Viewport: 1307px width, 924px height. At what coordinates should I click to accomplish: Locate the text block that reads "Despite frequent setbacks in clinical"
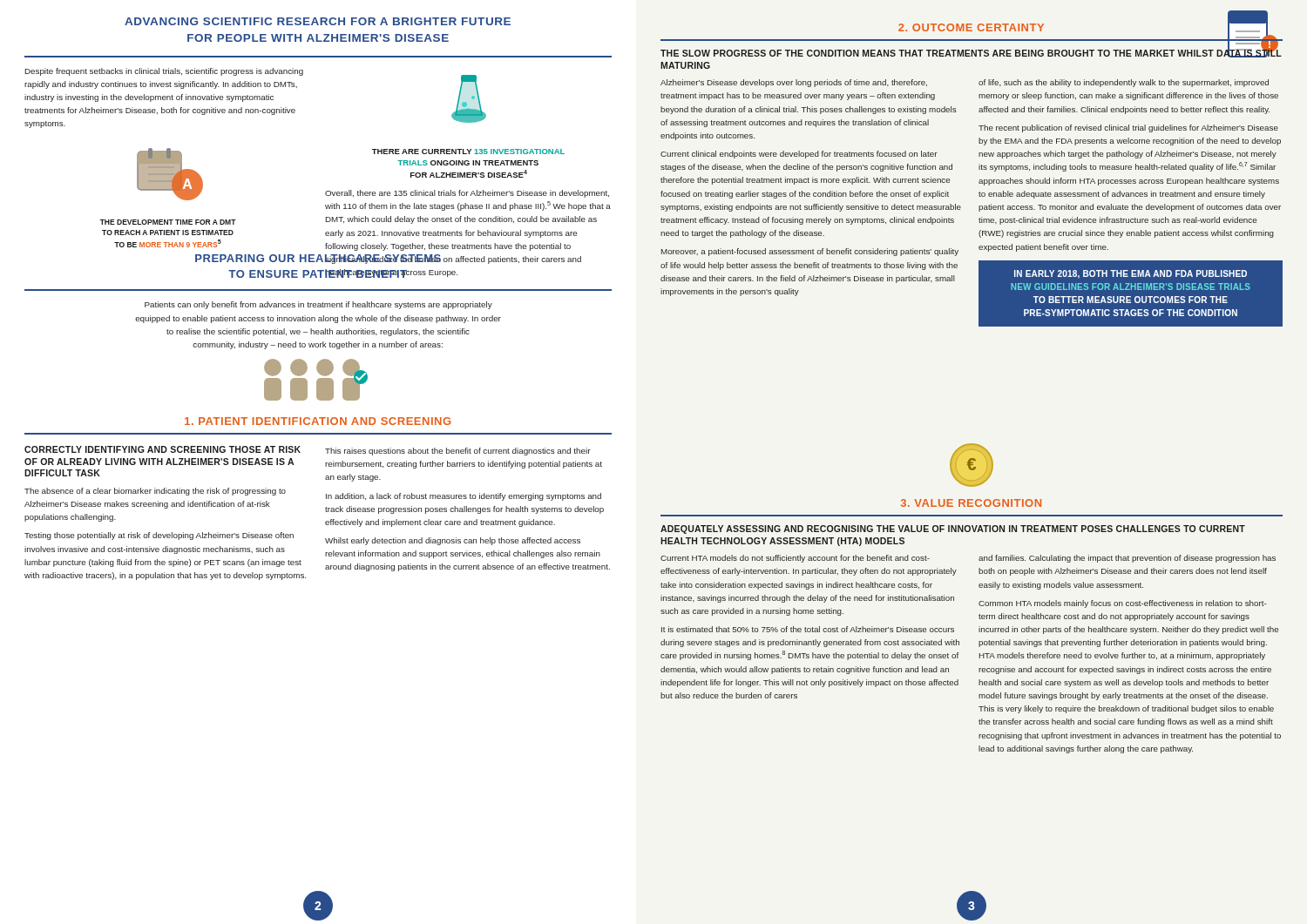164,97
